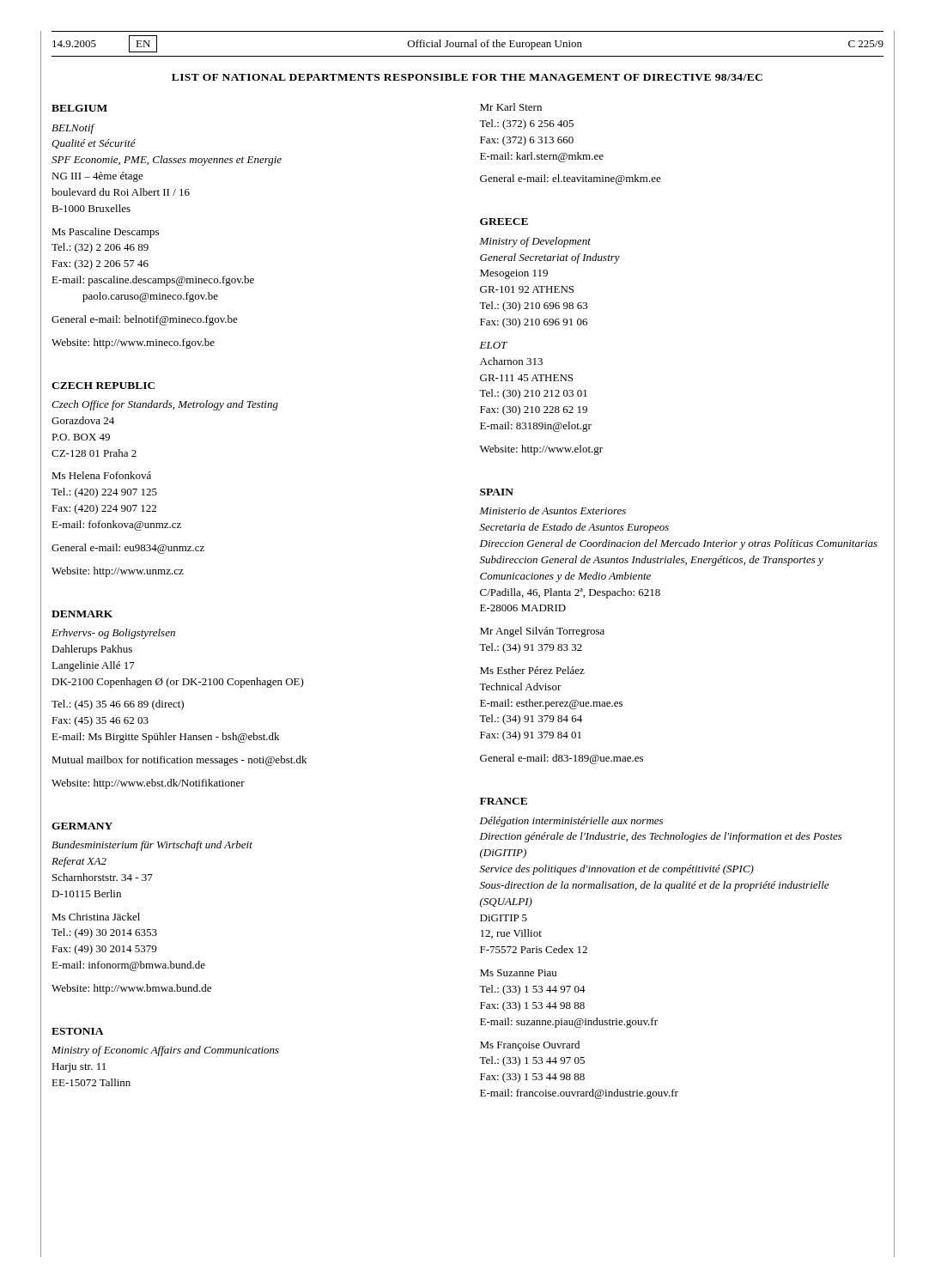Locate the block starting "Ms Helena Fofonková Tel.:"
This screenshot has height=1288, width=935.
pyautogui.click(x=101, y=475)
